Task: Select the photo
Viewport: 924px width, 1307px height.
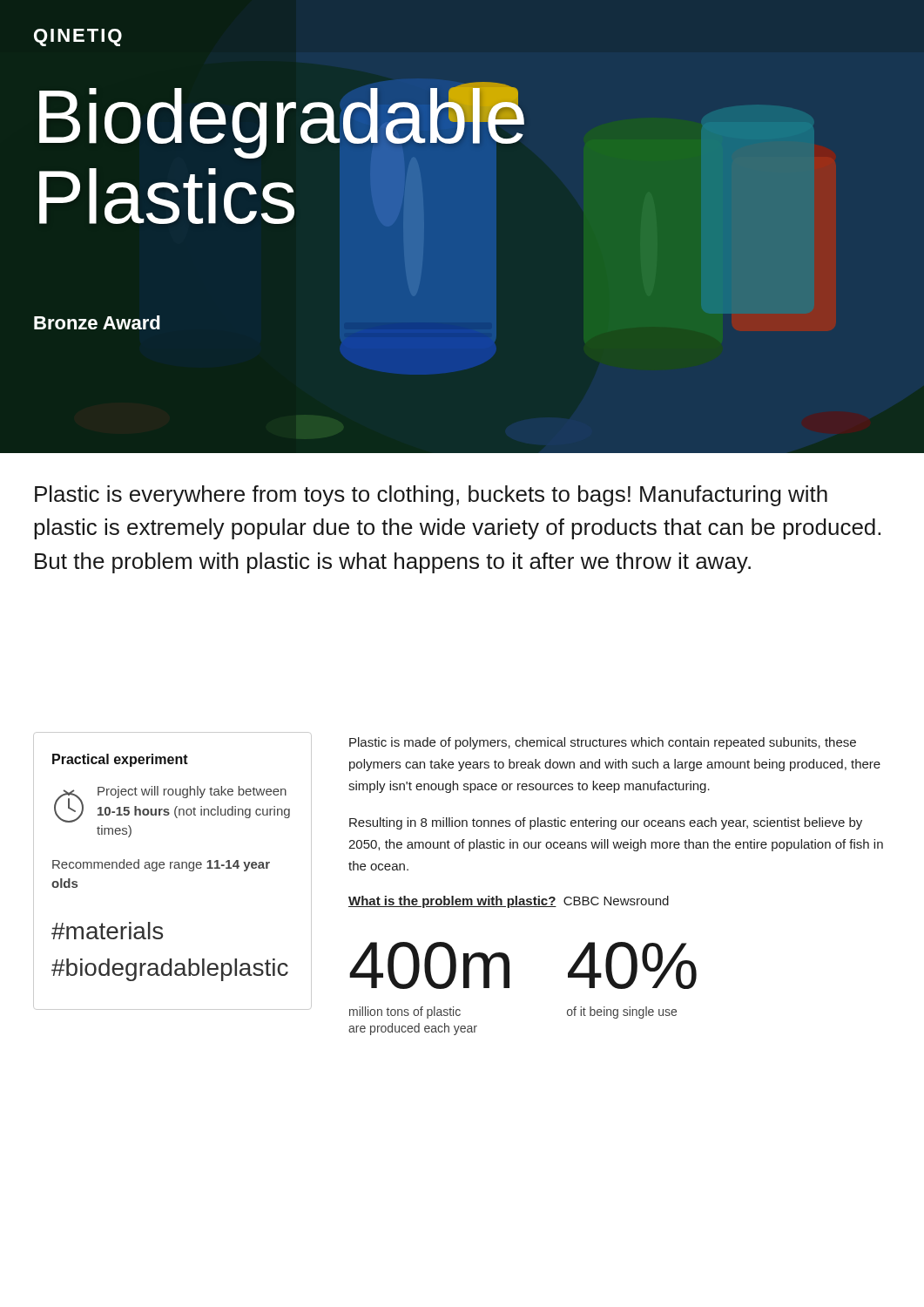Action: (462, 227)
